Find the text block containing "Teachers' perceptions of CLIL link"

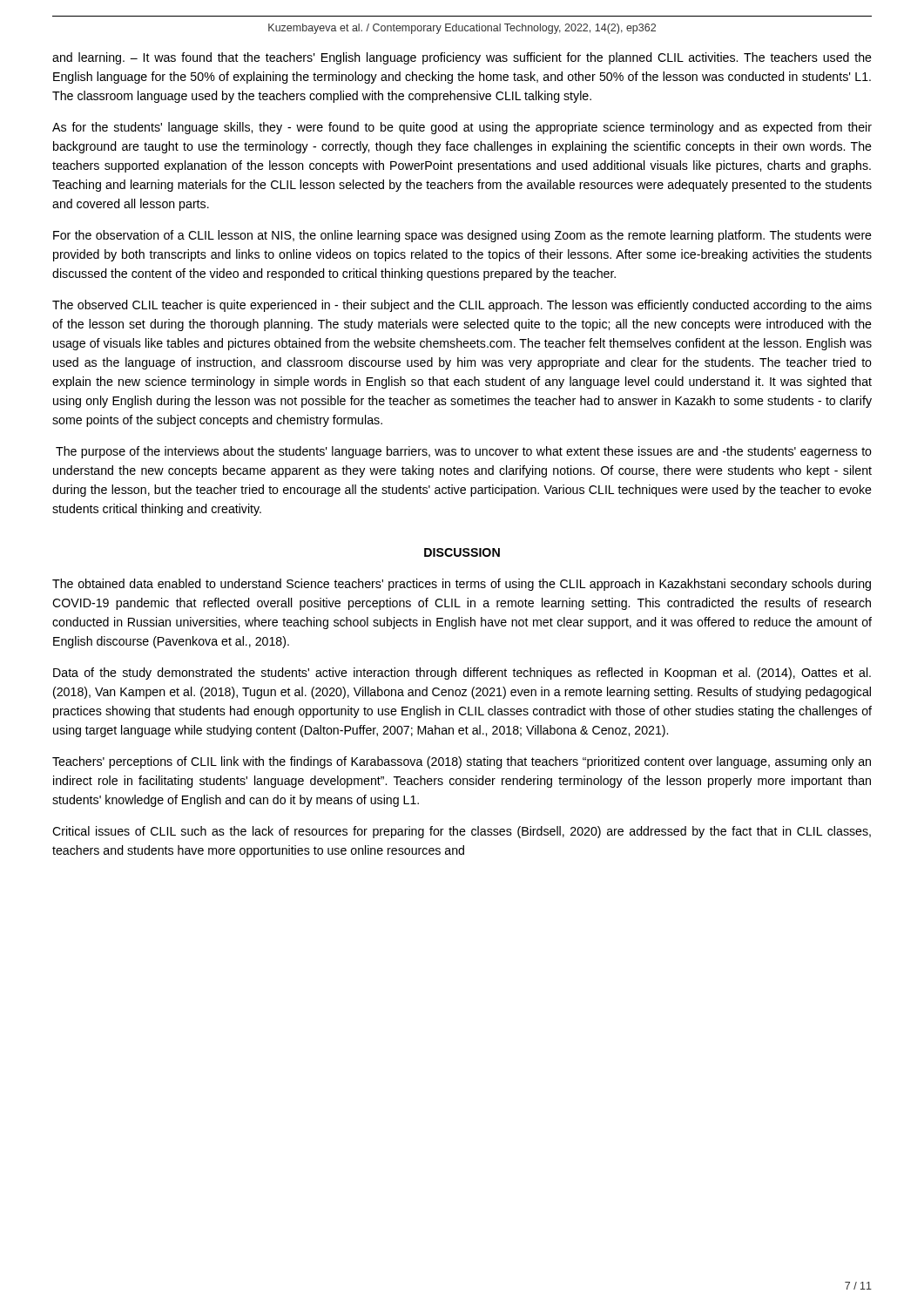click(462, 781)
